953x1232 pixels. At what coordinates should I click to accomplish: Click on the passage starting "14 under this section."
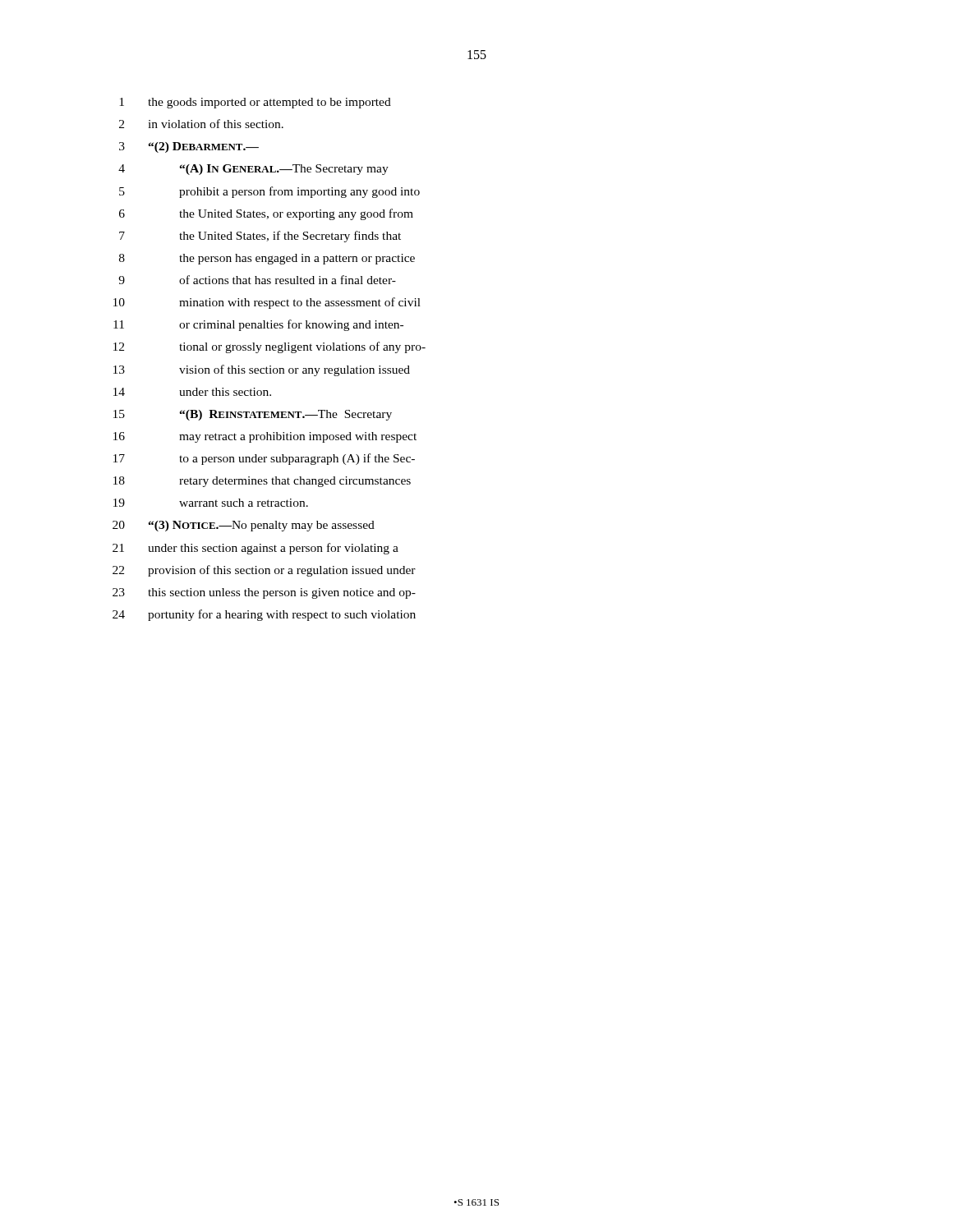[192, 392]
